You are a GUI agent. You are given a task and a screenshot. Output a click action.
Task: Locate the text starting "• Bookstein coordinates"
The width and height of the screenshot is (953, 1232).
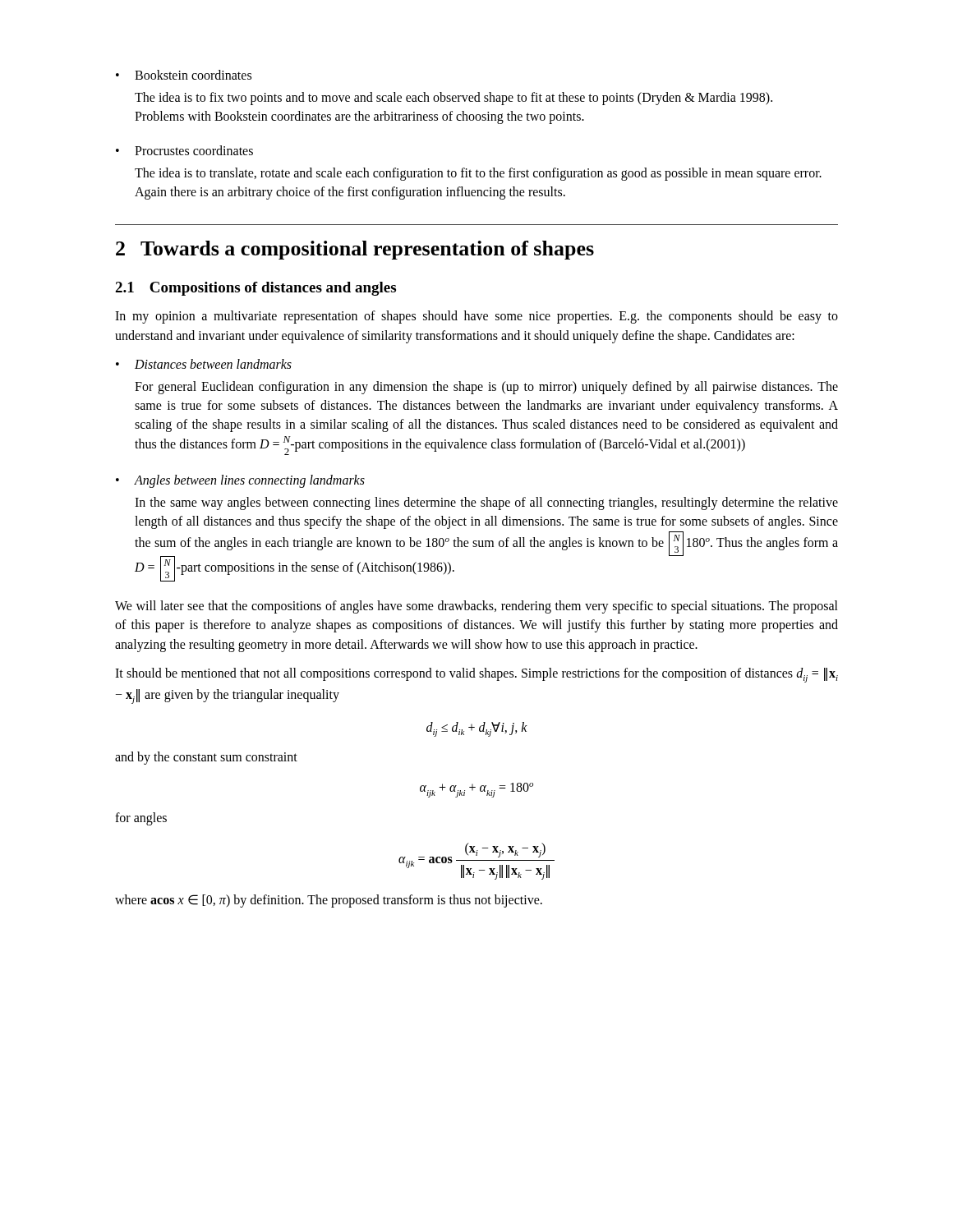pos(476,96)
